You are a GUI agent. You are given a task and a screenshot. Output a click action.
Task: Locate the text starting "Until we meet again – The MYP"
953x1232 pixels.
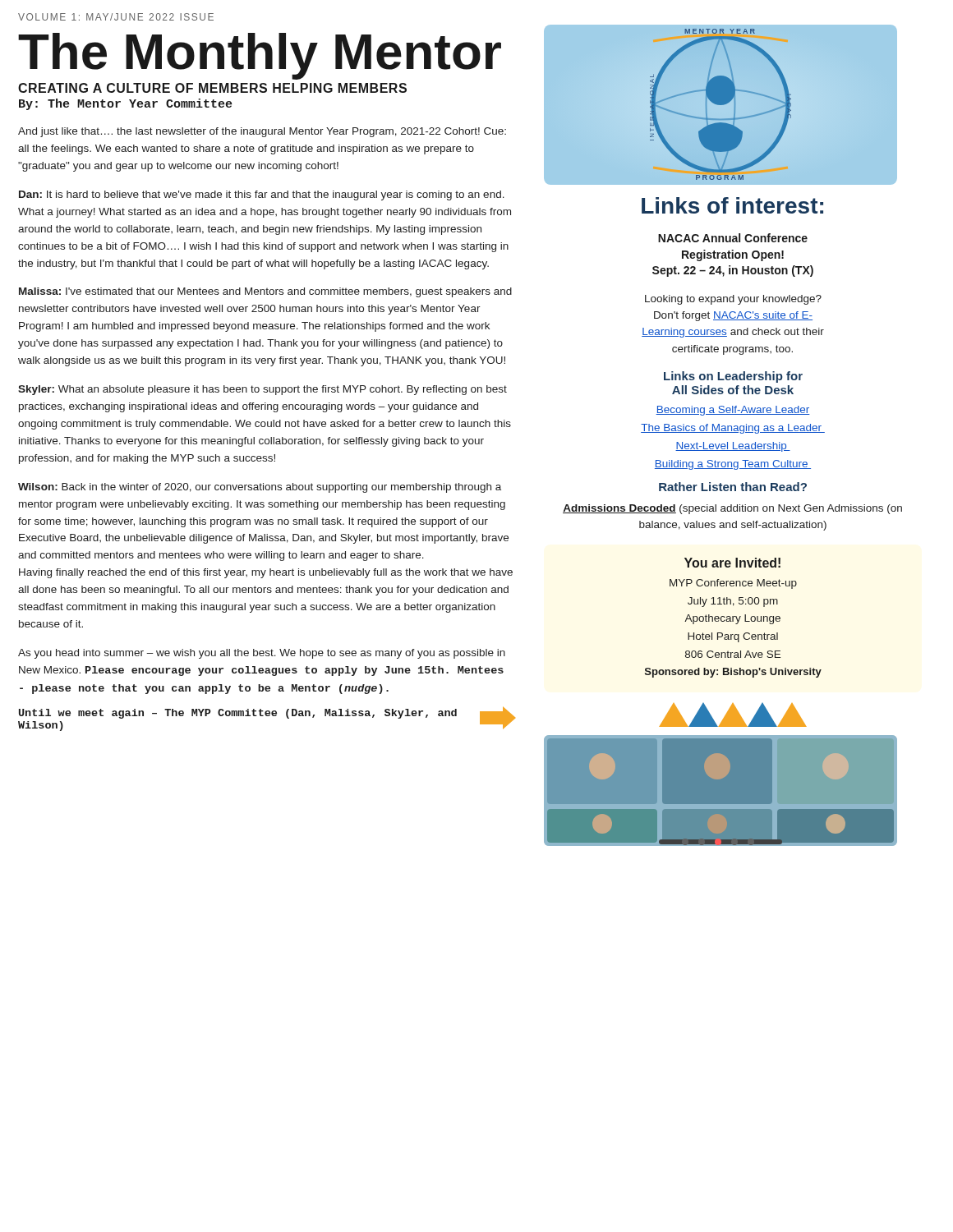pyautogui.click(x=267, y=719)
